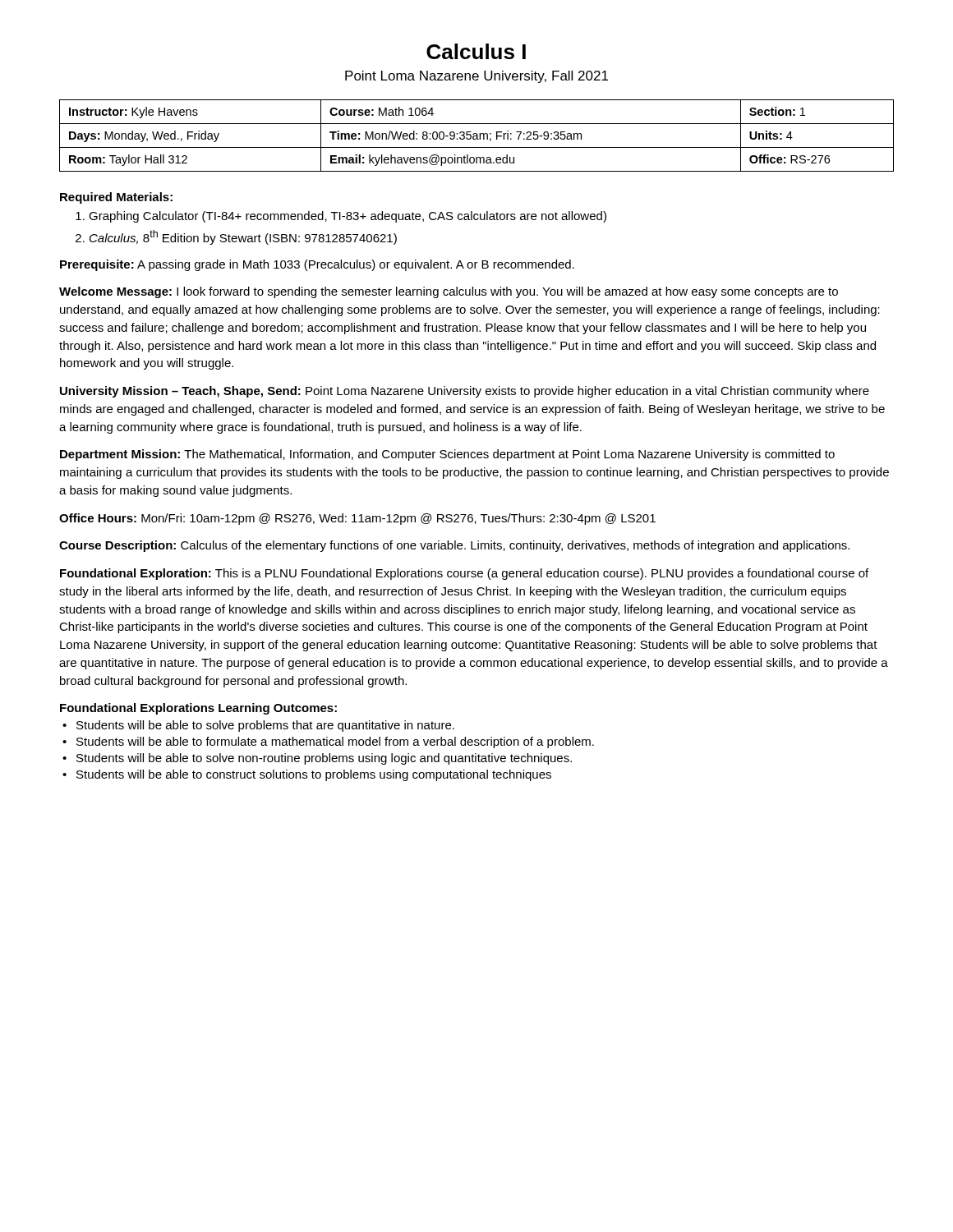Point to the text block starting "Welcome Message: I look forward to"
This screenshot has height=1232, width=953.
point(470,327)
